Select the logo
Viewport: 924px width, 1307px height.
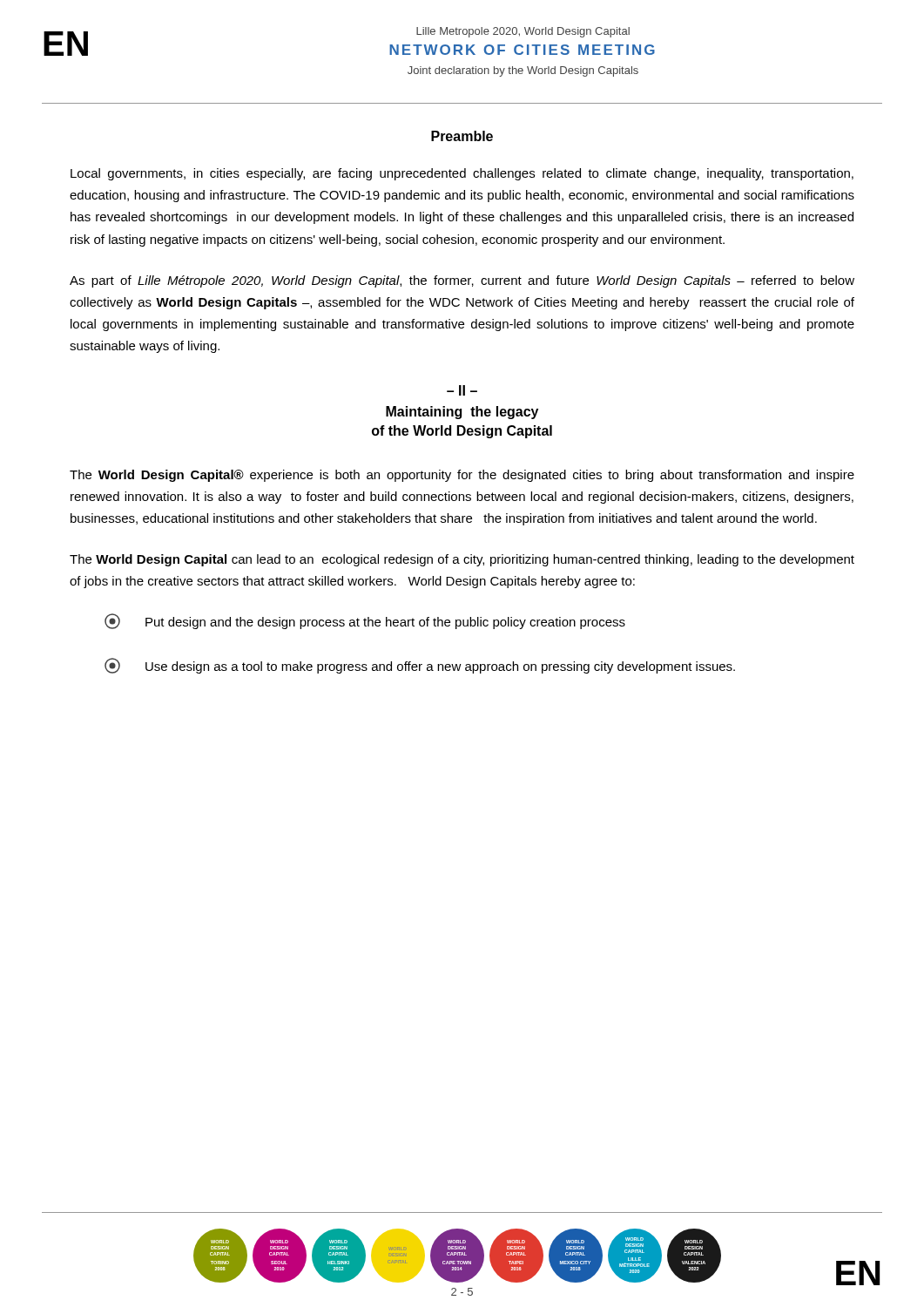(457, 1256)
